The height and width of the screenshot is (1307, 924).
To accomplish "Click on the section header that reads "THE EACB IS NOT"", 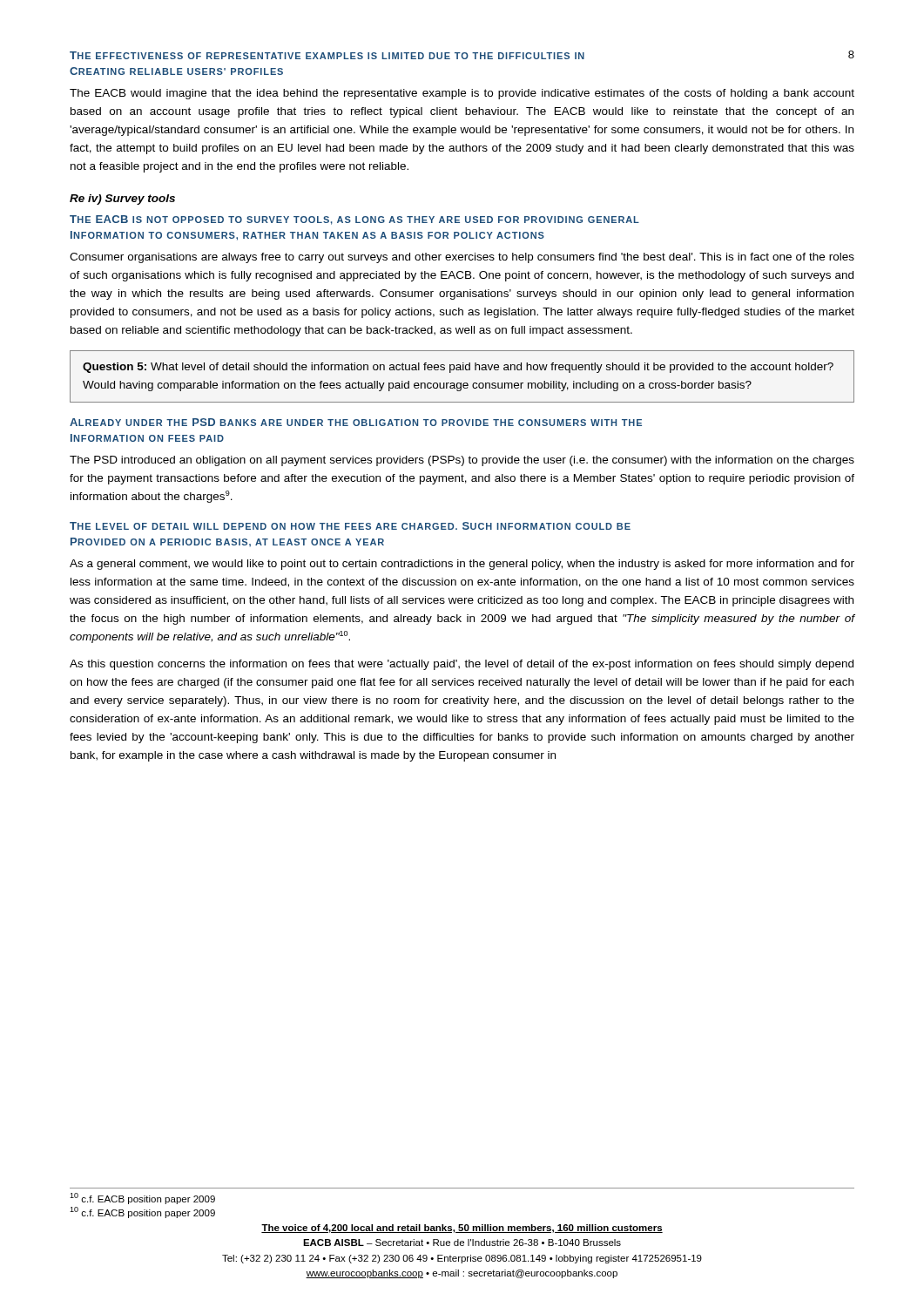I will [x=355, y=227].
